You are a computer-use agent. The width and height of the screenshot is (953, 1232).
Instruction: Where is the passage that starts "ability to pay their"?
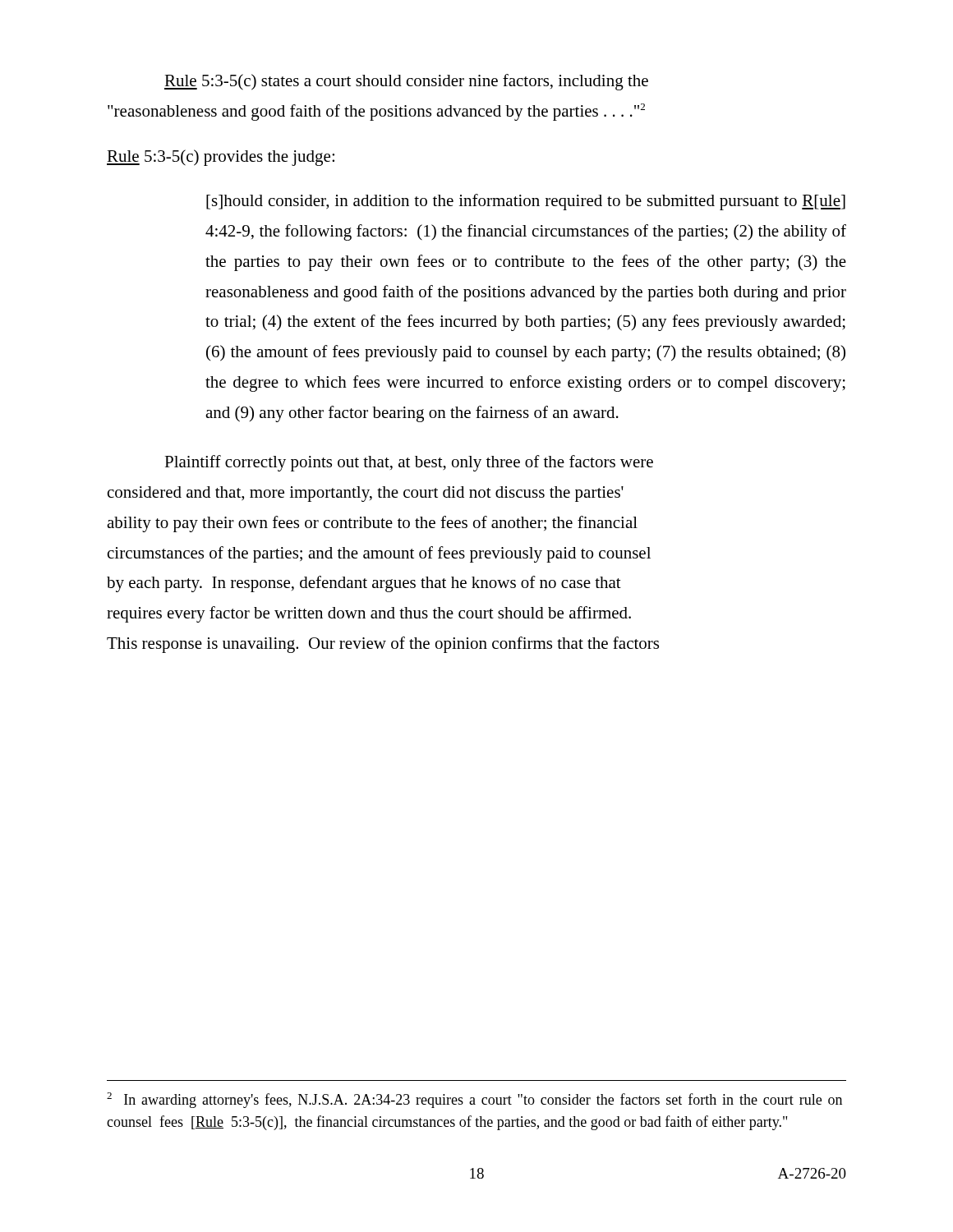tap(372, 522)
